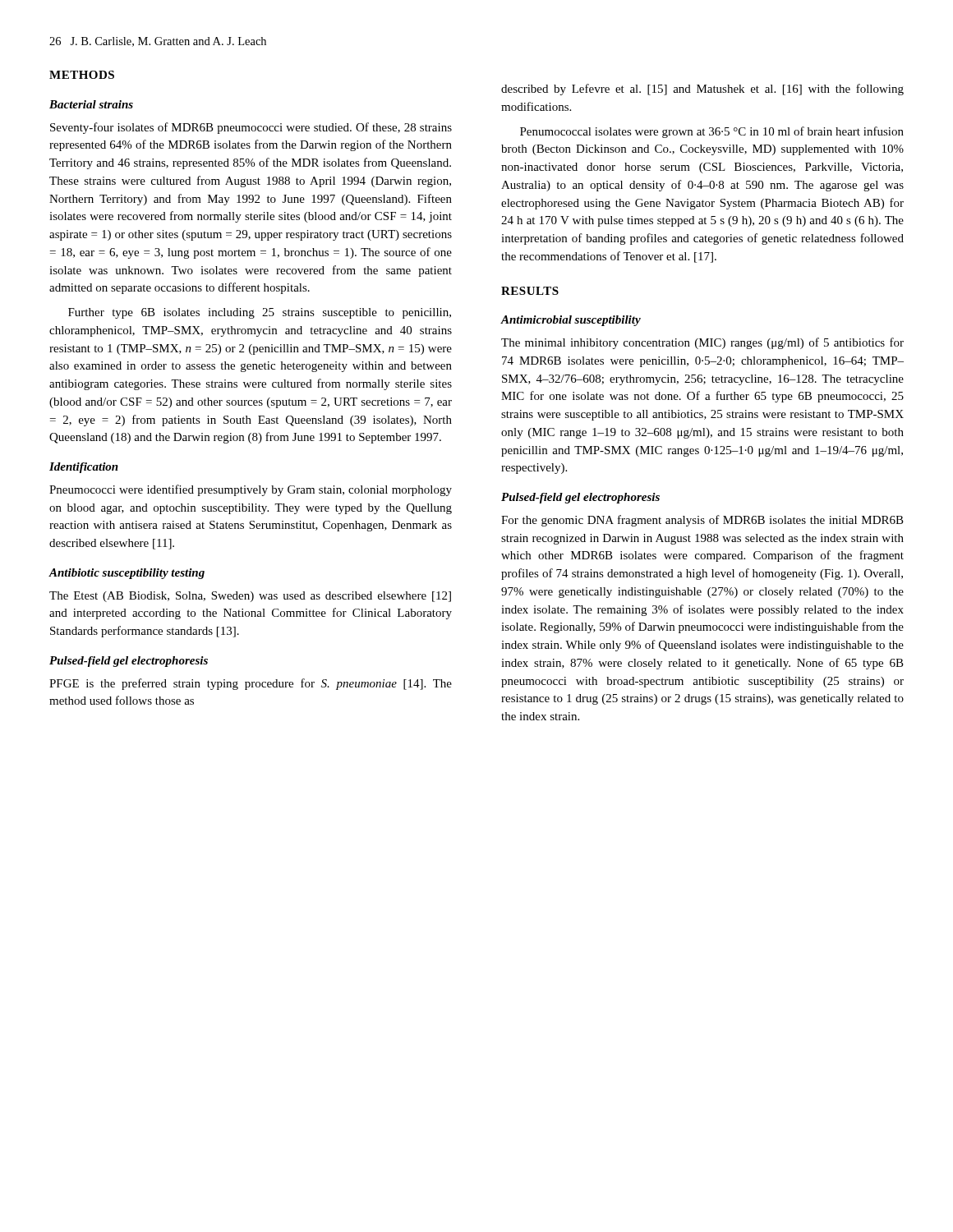Find "Antimicrobial susceptibility" on this page
953x1232 pixels.
click(571, 320)
